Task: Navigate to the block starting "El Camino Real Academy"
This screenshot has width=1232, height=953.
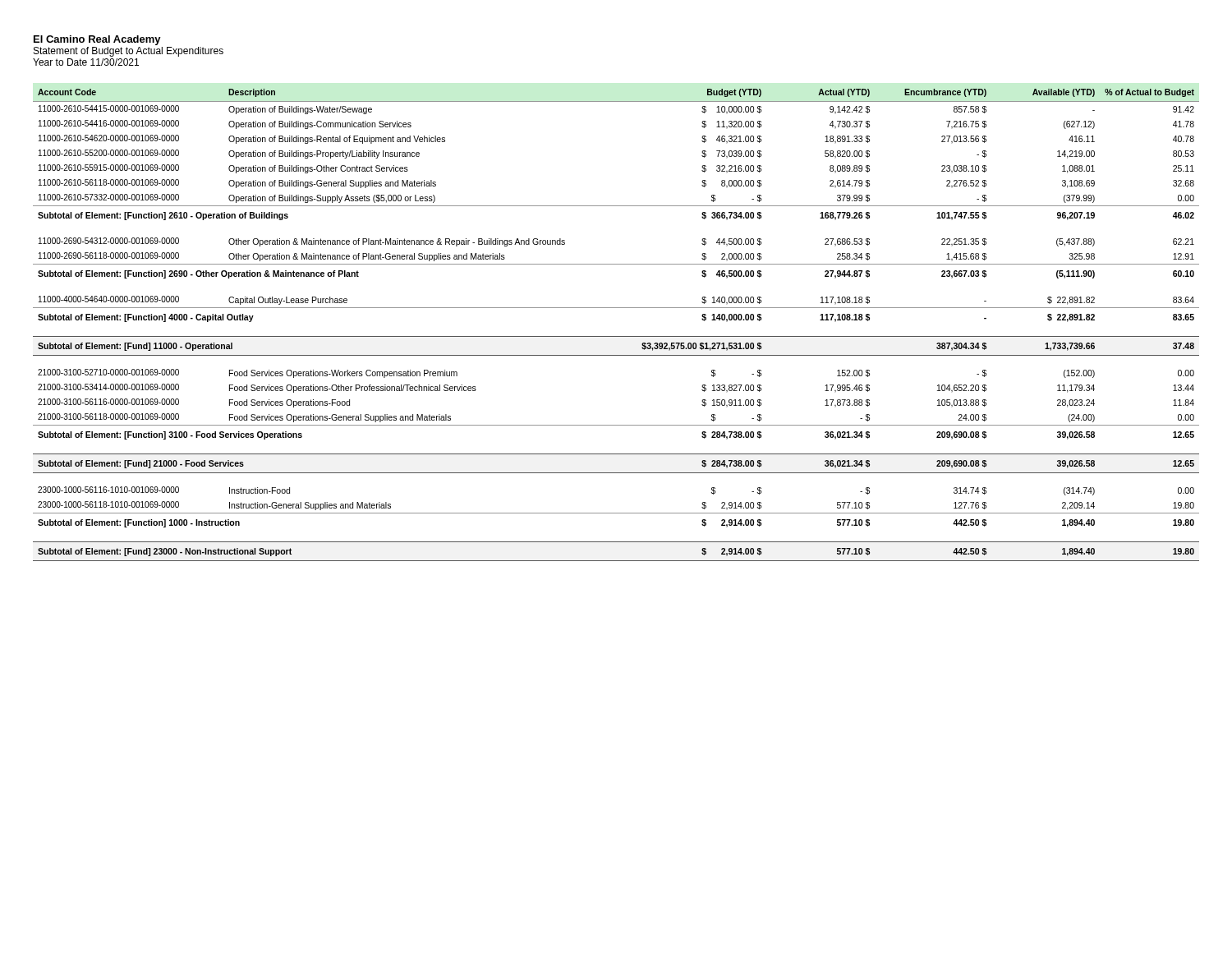Action: 97,40
